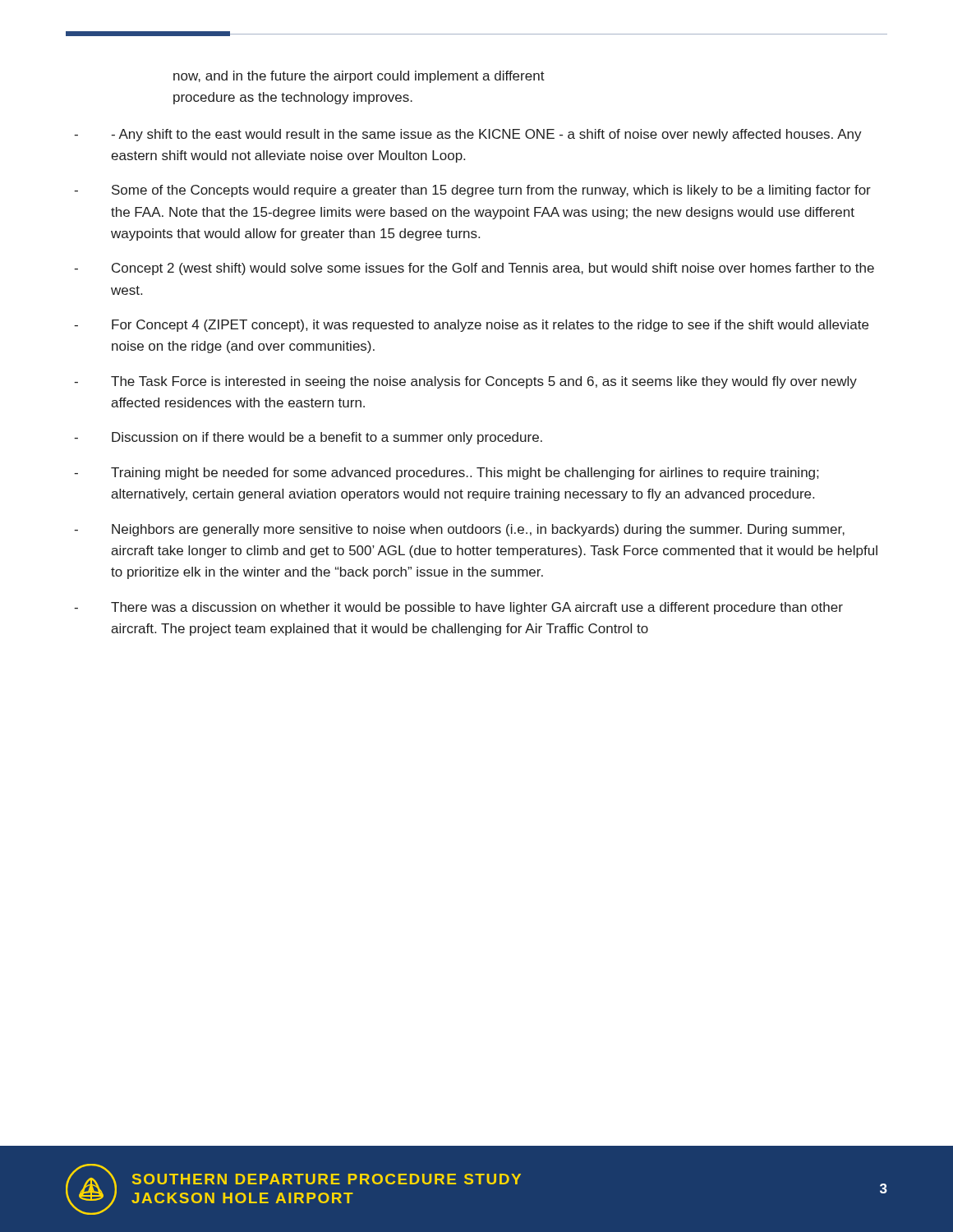Find the text block with the text "now, and in the"

click(358, 87)
